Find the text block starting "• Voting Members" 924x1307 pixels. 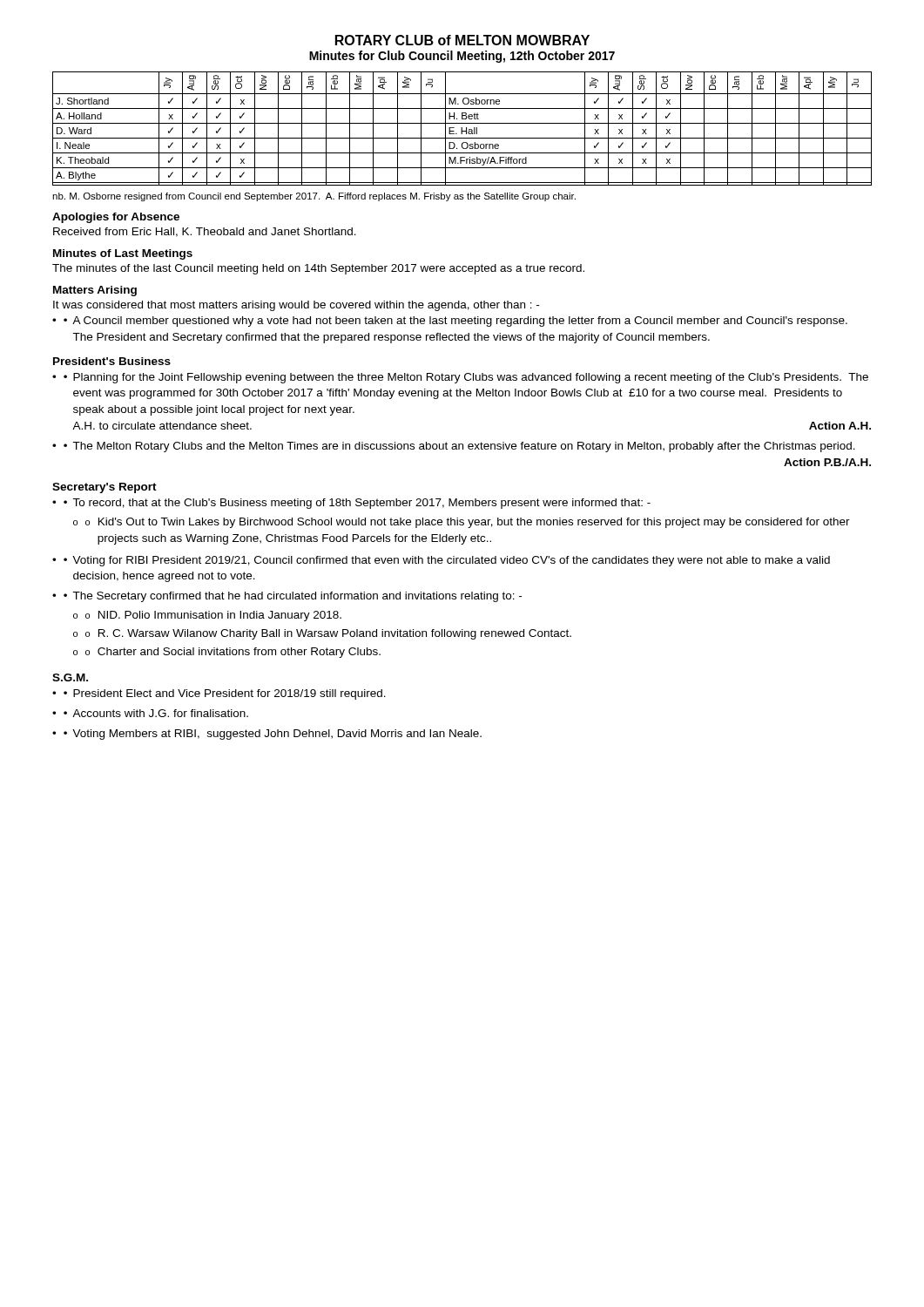point(468,734)
